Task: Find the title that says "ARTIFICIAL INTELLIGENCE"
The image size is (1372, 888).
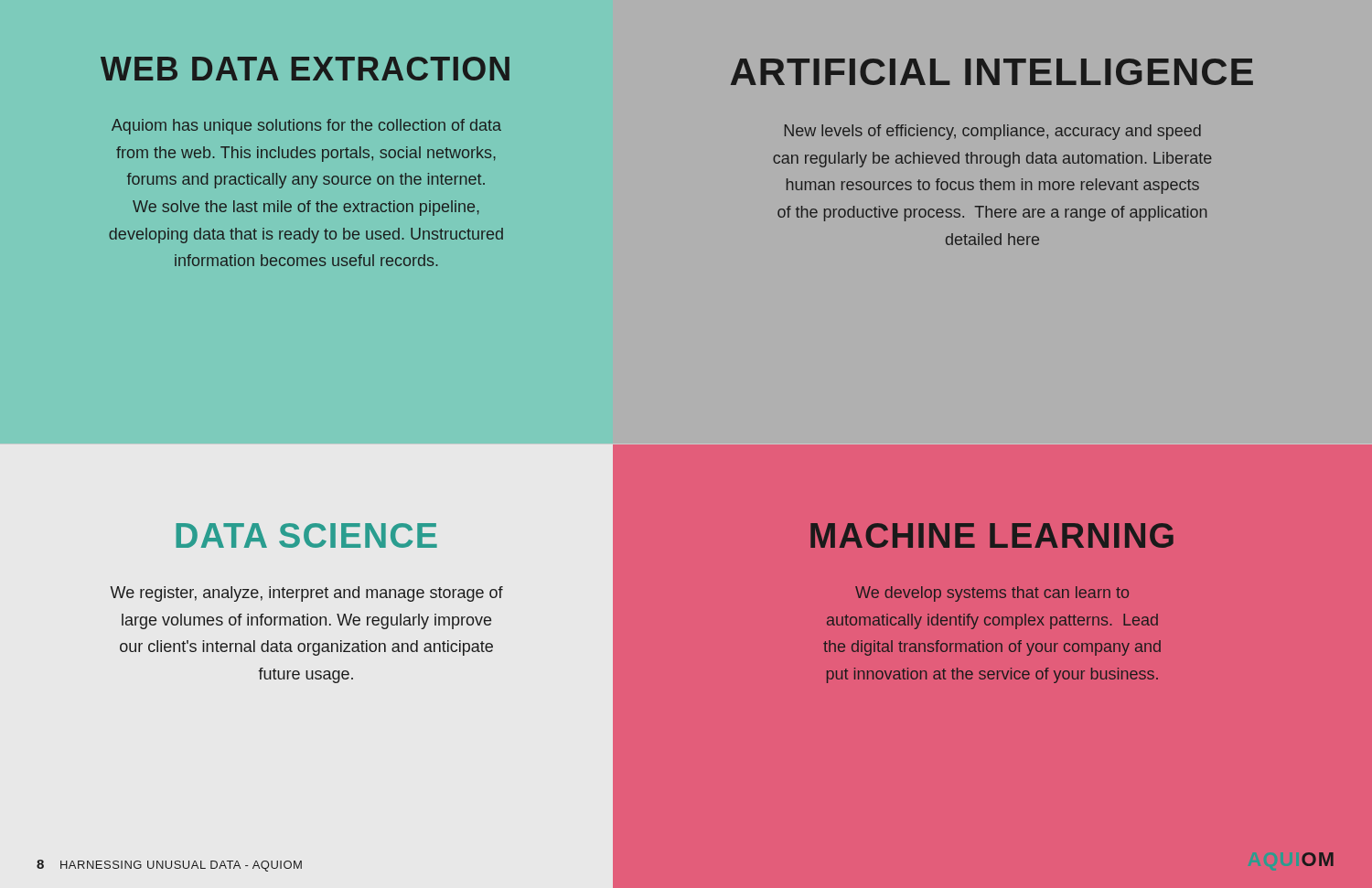Action: coord(992,72)
